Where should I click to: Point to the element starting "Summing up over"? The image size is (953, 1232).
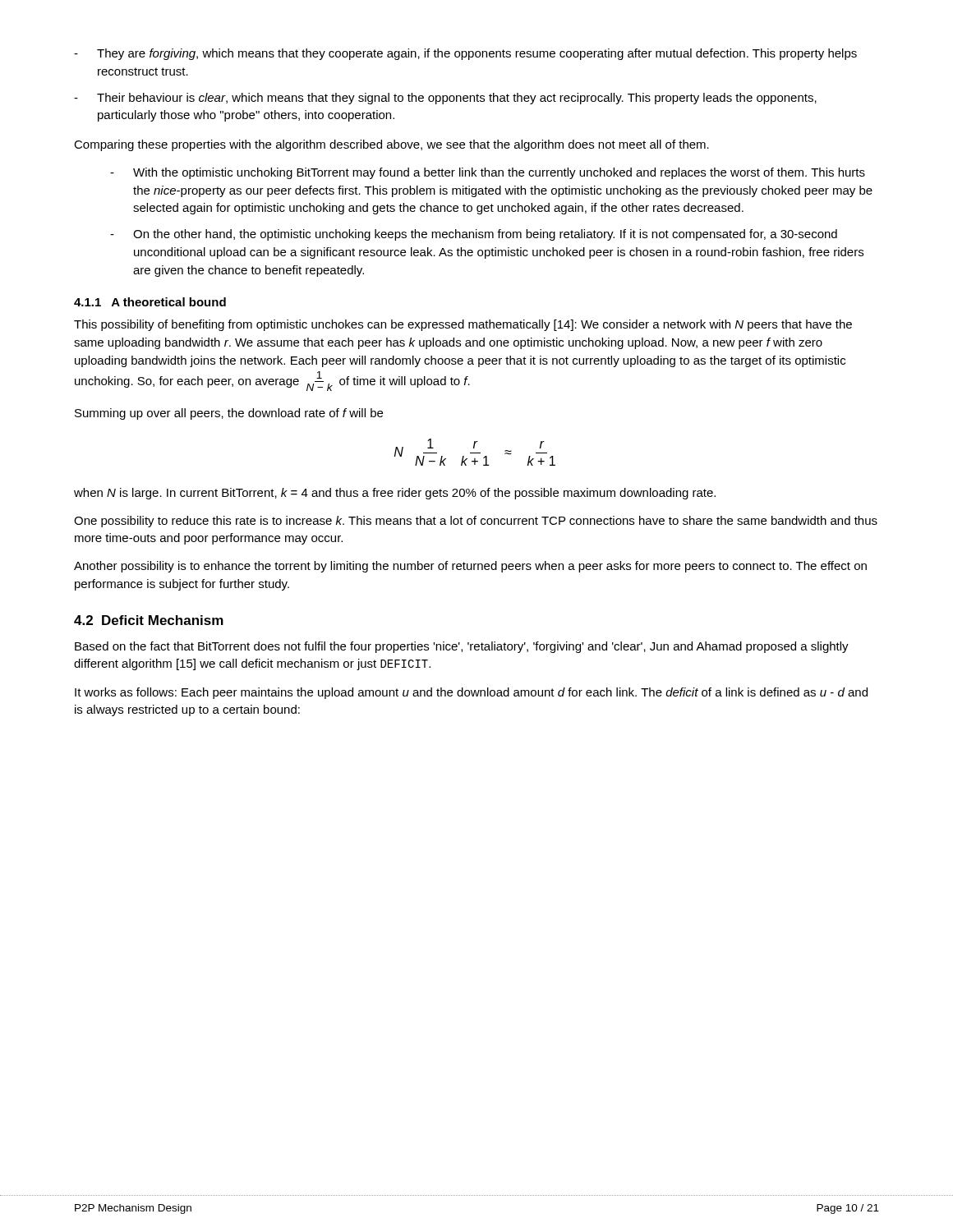(229, 413)
